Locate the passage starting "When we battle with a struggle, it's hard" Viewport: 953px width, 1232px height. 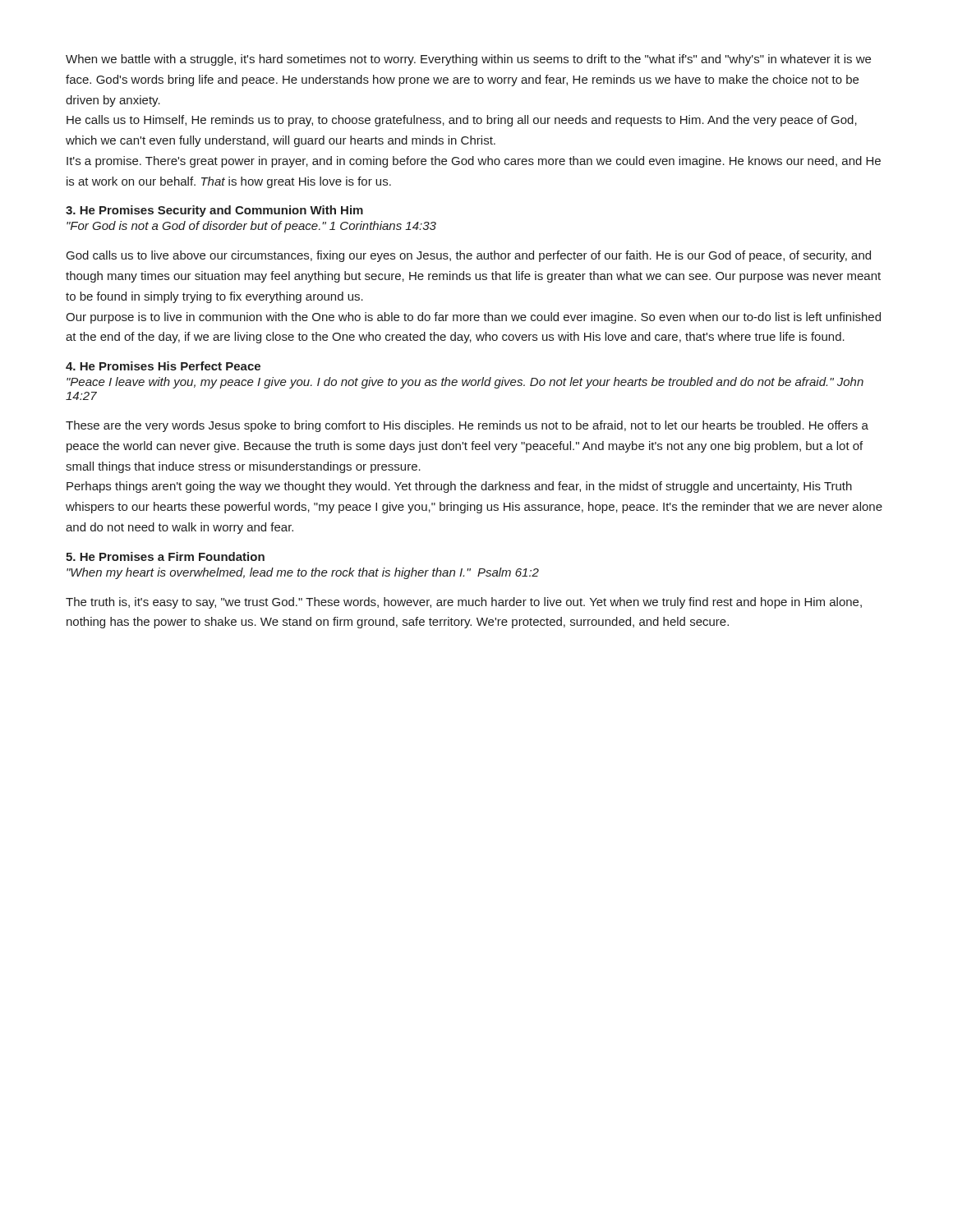pyautogui.click(x=476, y=120)
